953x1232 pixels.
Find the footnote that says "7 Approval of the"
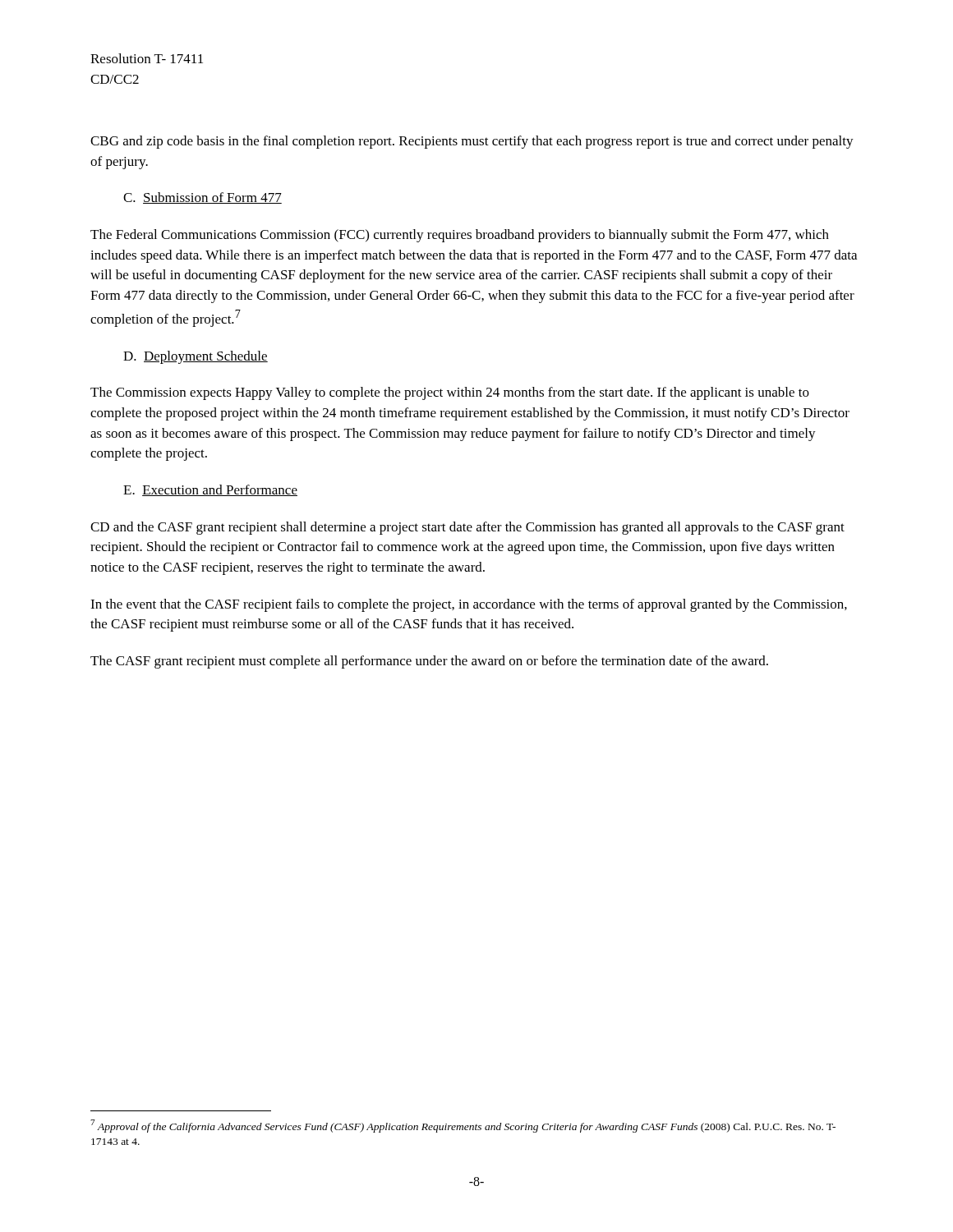click(463, 1132)
